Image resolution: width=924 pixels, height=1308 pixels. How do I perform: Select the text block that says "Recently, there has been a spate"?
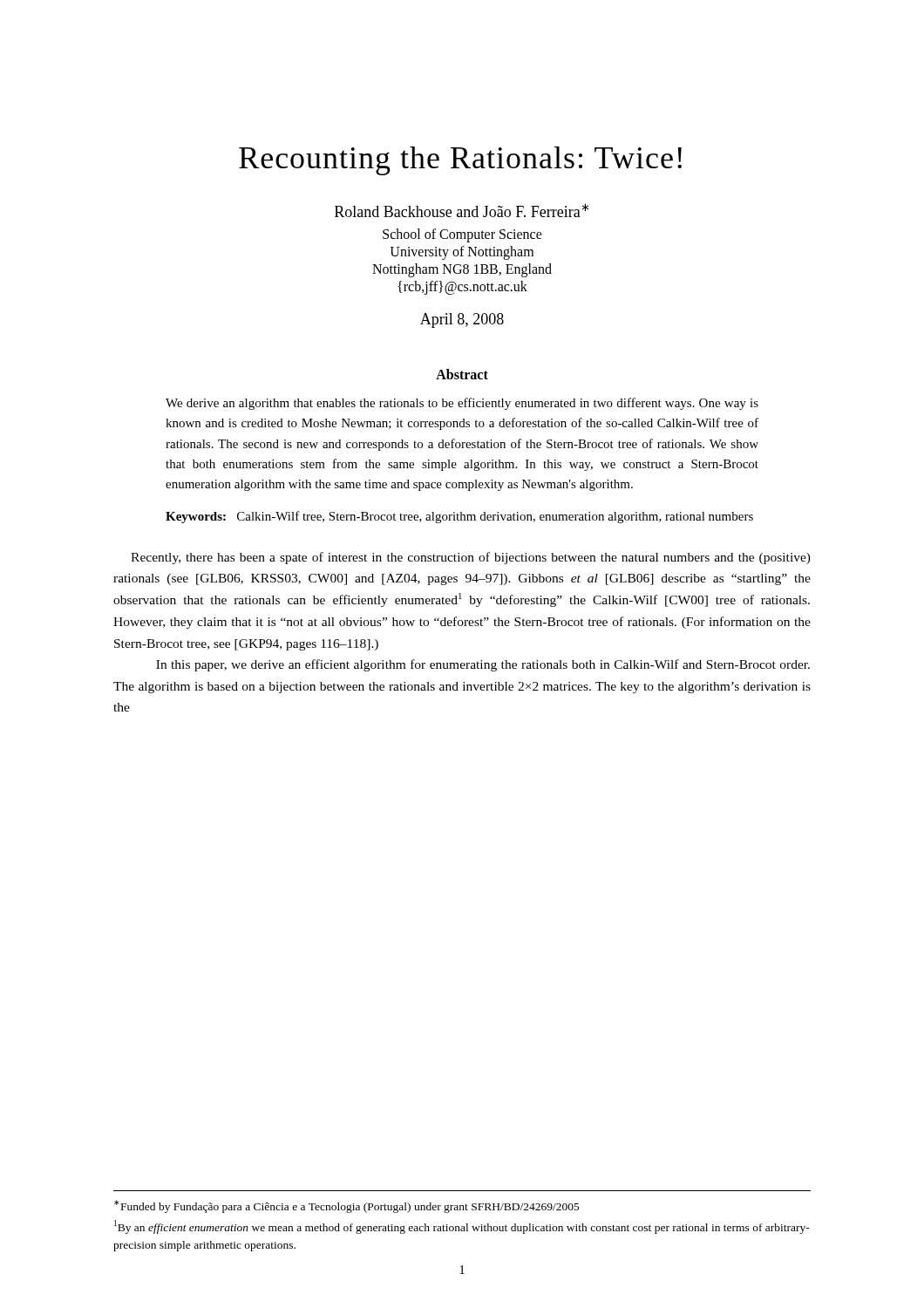click(462, 632)
